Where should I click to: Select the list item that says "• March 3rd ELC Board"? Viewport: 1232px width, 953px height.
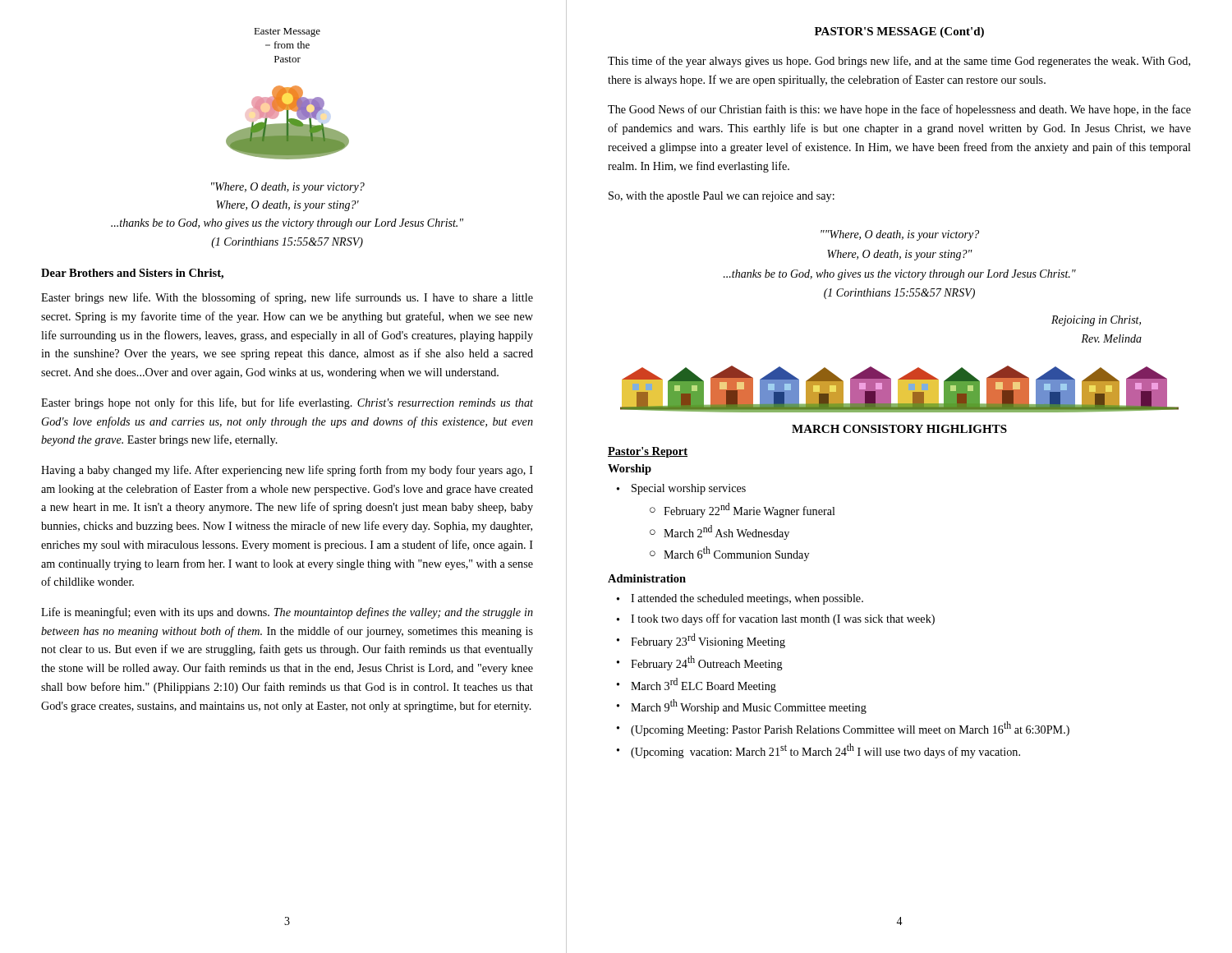tap(696, 684)
